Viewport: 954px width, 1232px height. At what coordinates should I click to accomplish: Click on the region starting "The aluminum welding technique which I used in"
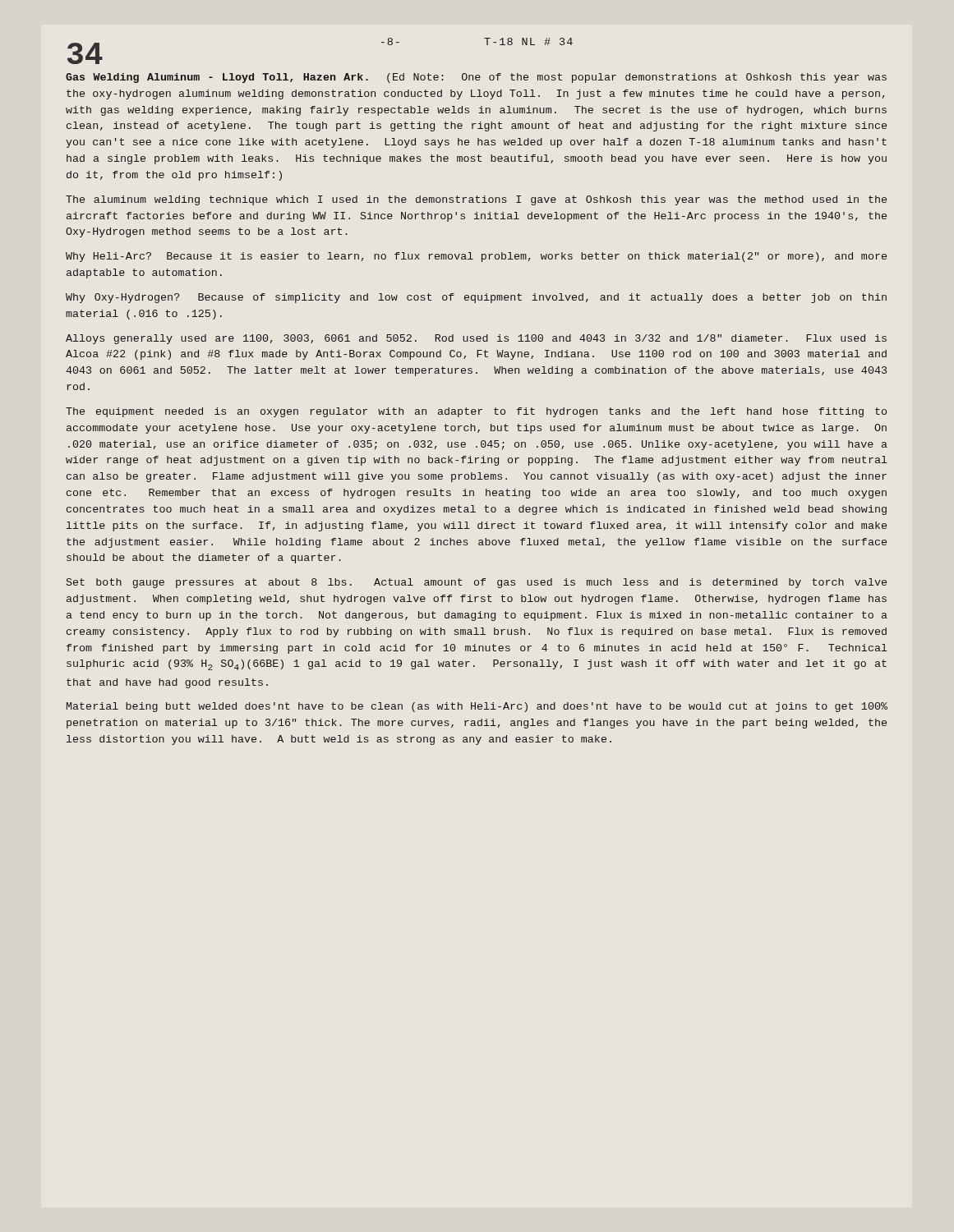pyautogui.click(x=477, y=216)
